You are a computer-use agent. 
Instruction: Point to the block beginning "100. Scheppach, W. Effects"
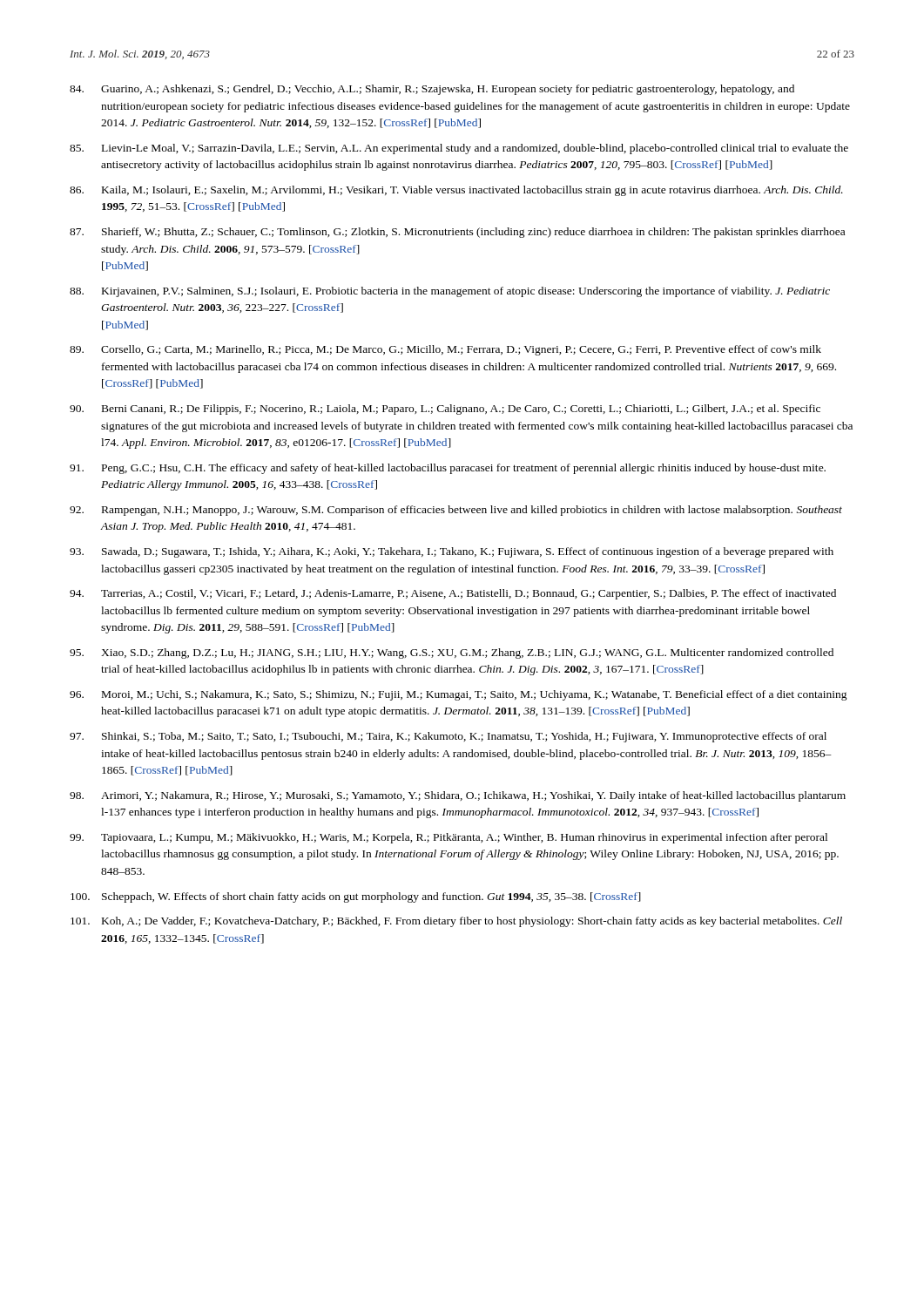tap(462, 896)
